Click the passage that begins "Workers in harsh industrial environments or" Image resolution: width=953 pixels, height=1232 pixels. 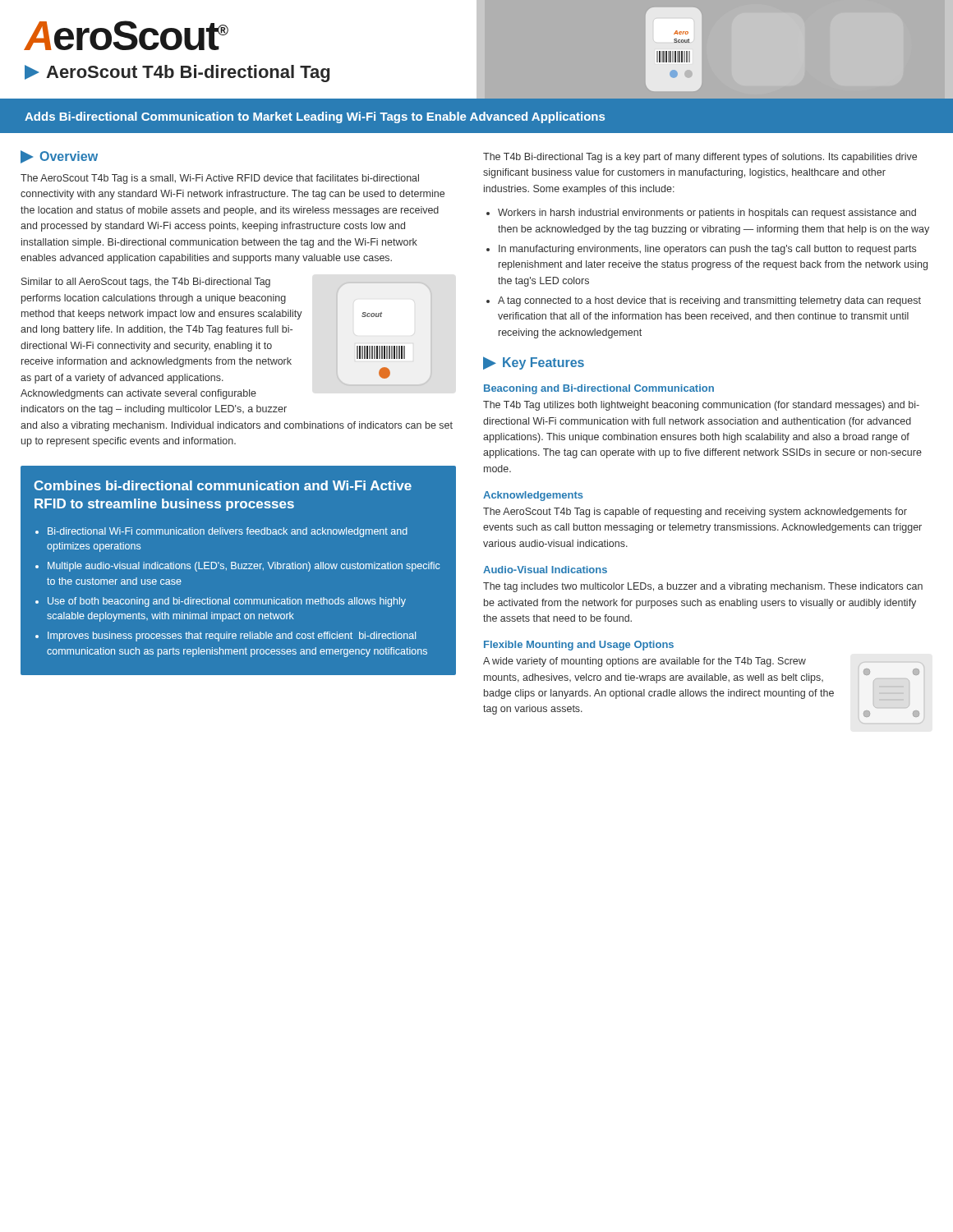(x=714, y=221)
